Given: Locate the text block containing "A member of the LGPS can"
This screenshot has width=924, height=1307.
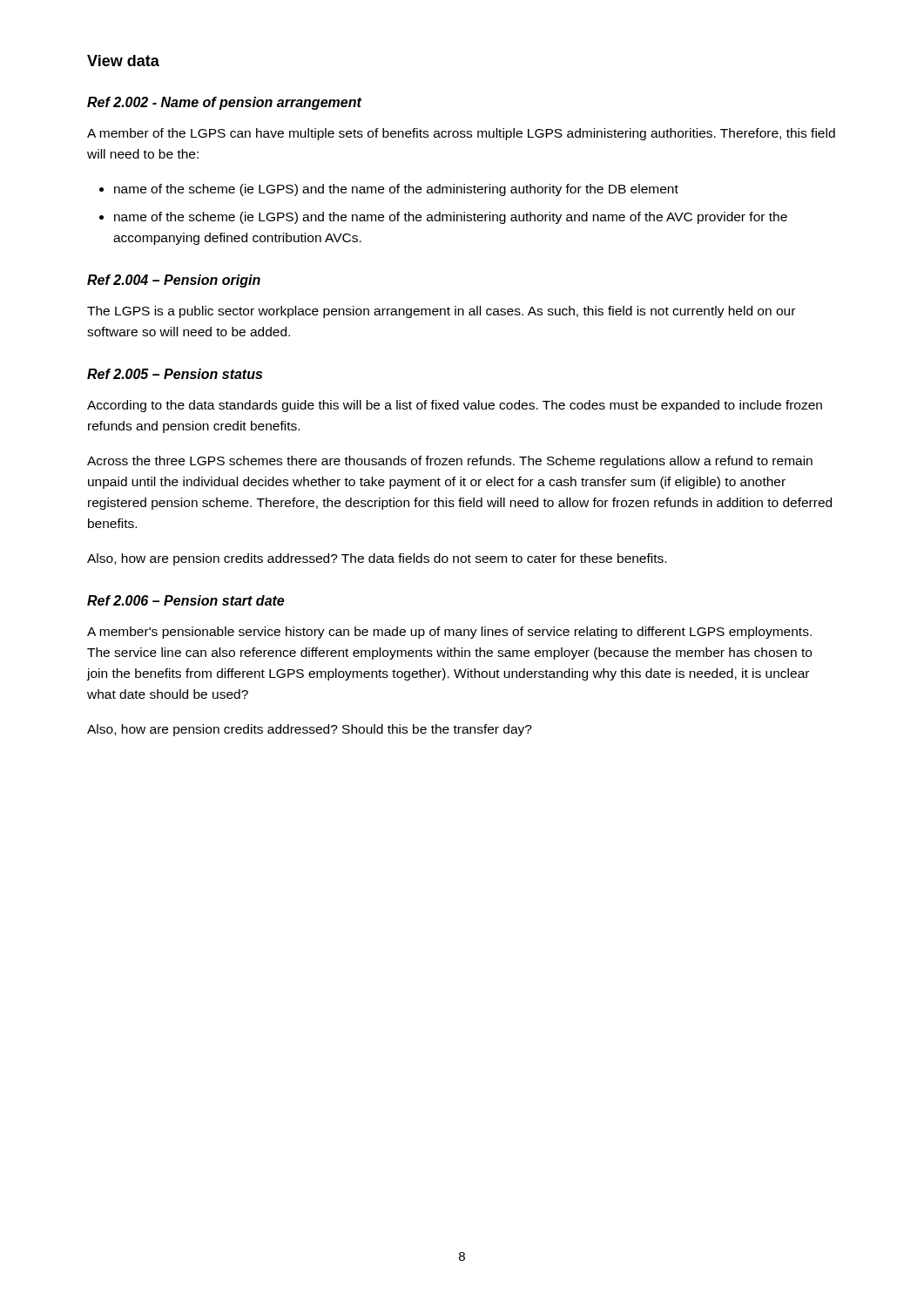Looking at the screenshot, I should (461, 143).
